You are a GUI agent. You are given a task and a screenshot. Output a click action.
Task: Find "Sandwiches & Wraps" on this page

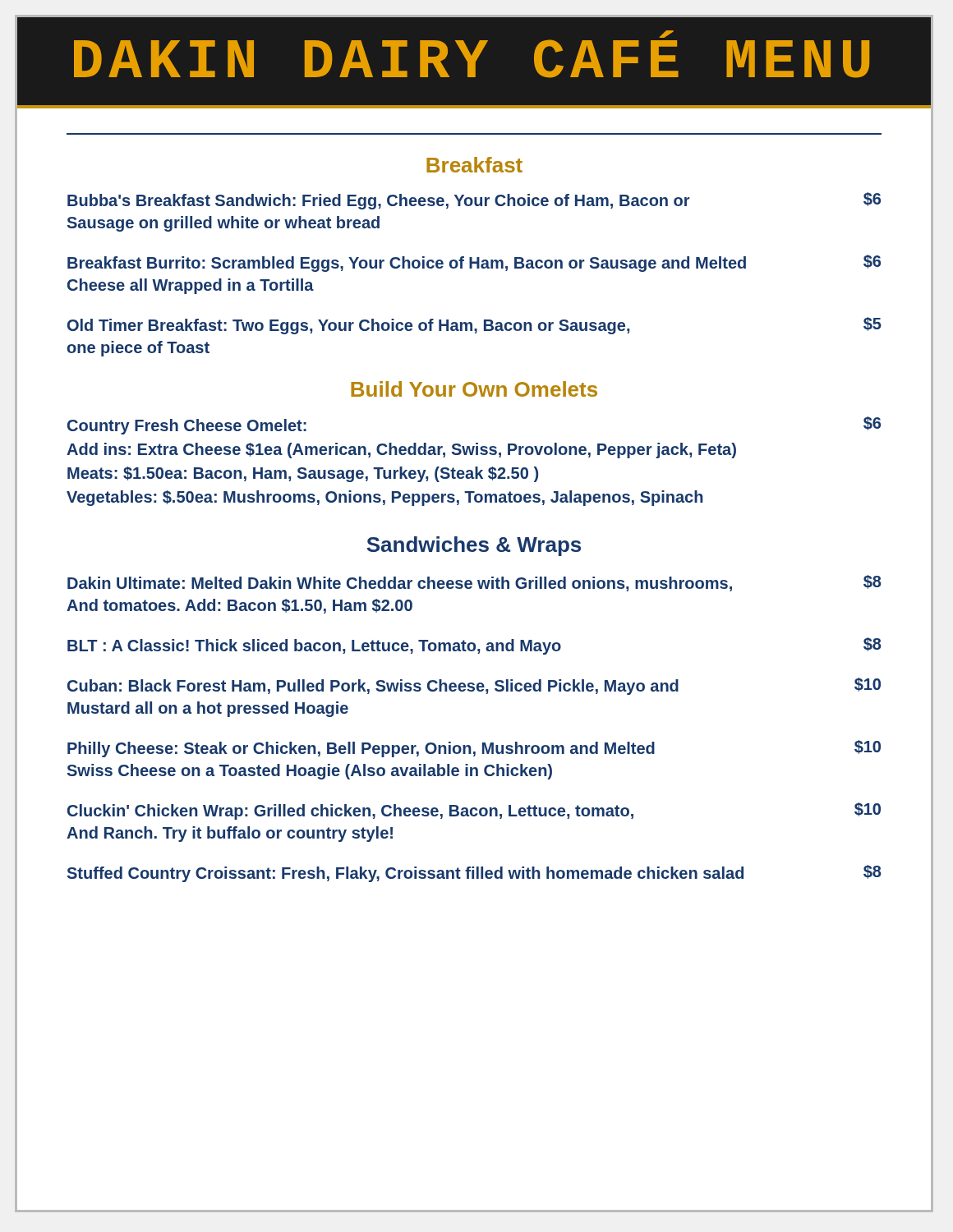[x=474, y=544]
